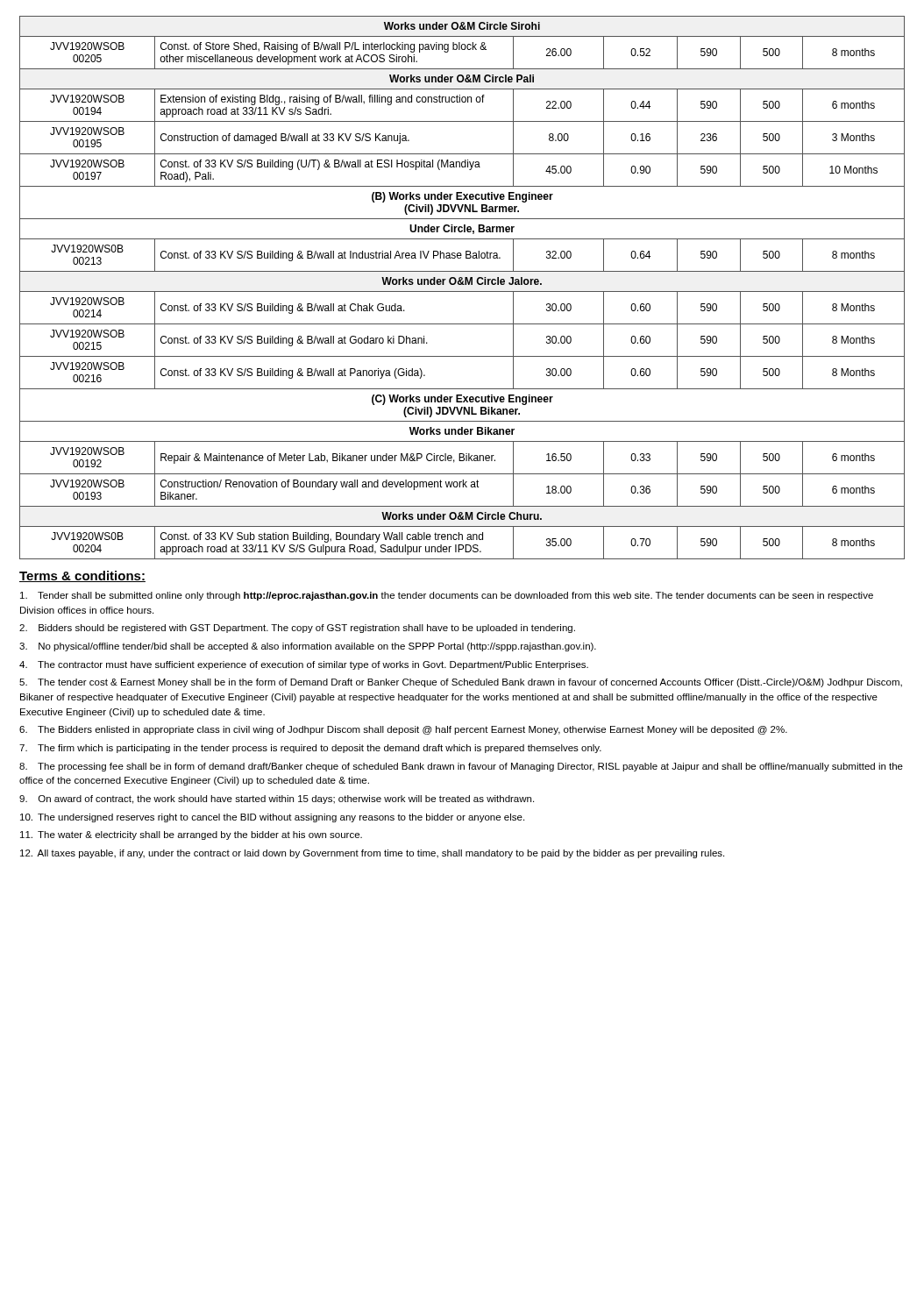Locate the text starting "2. Bidders should be"

(298, 628)
